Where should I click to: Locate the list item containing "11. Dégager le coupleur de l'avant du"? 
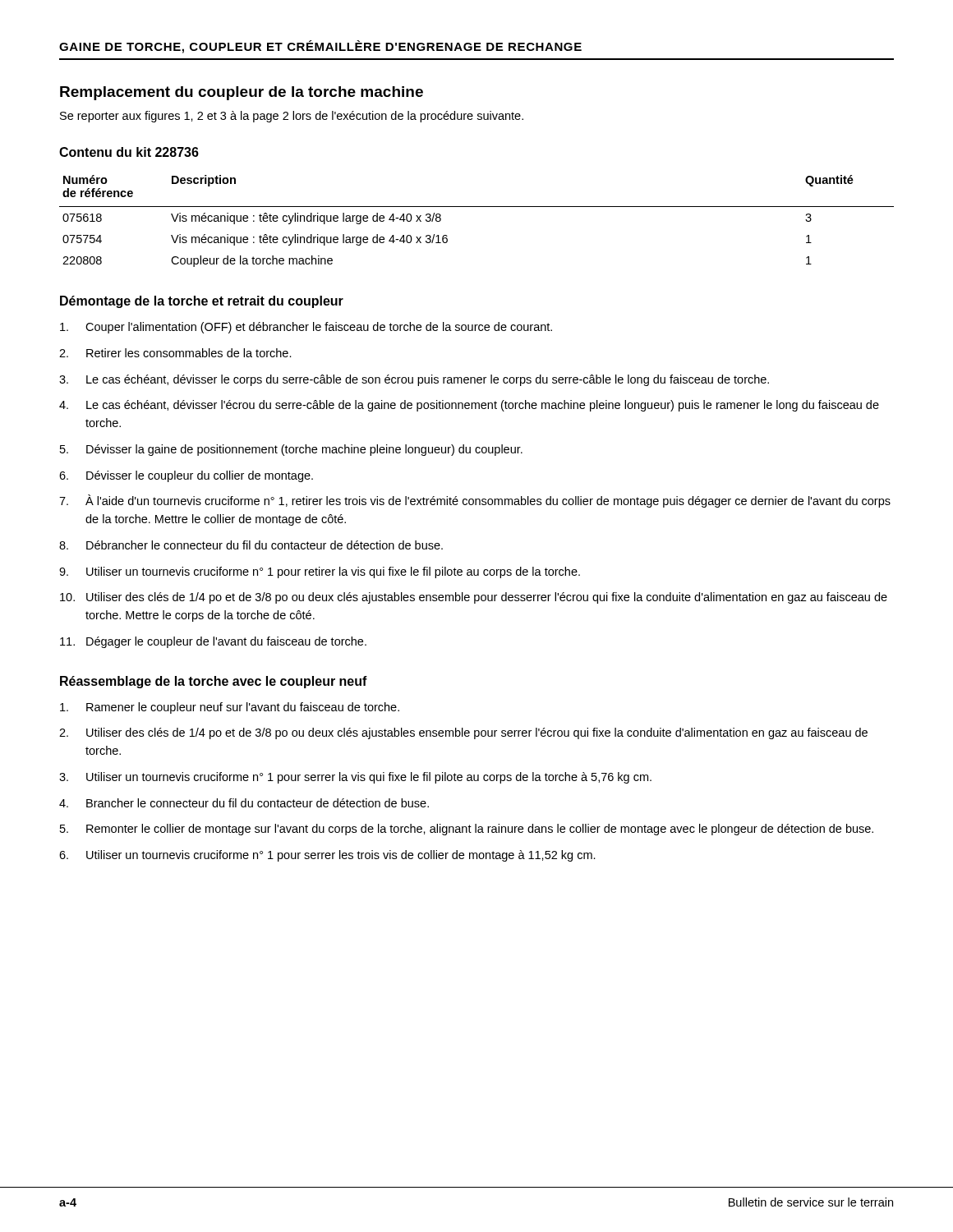pos(213,642)
